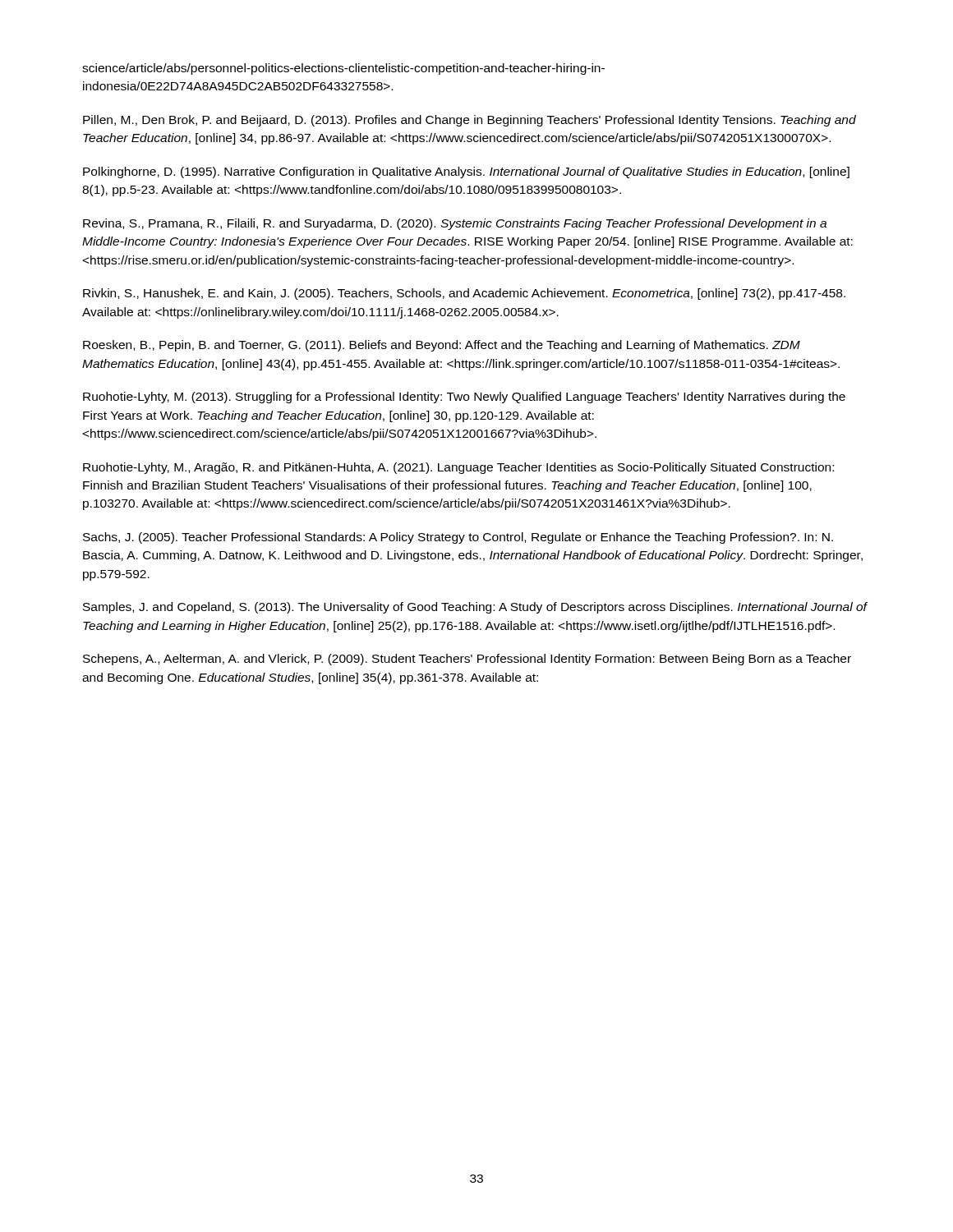
Task: Find the element starting "Ruohotie-Lyhty, M. (2013). Struggling for a Professional"
Action: point(476,415)
